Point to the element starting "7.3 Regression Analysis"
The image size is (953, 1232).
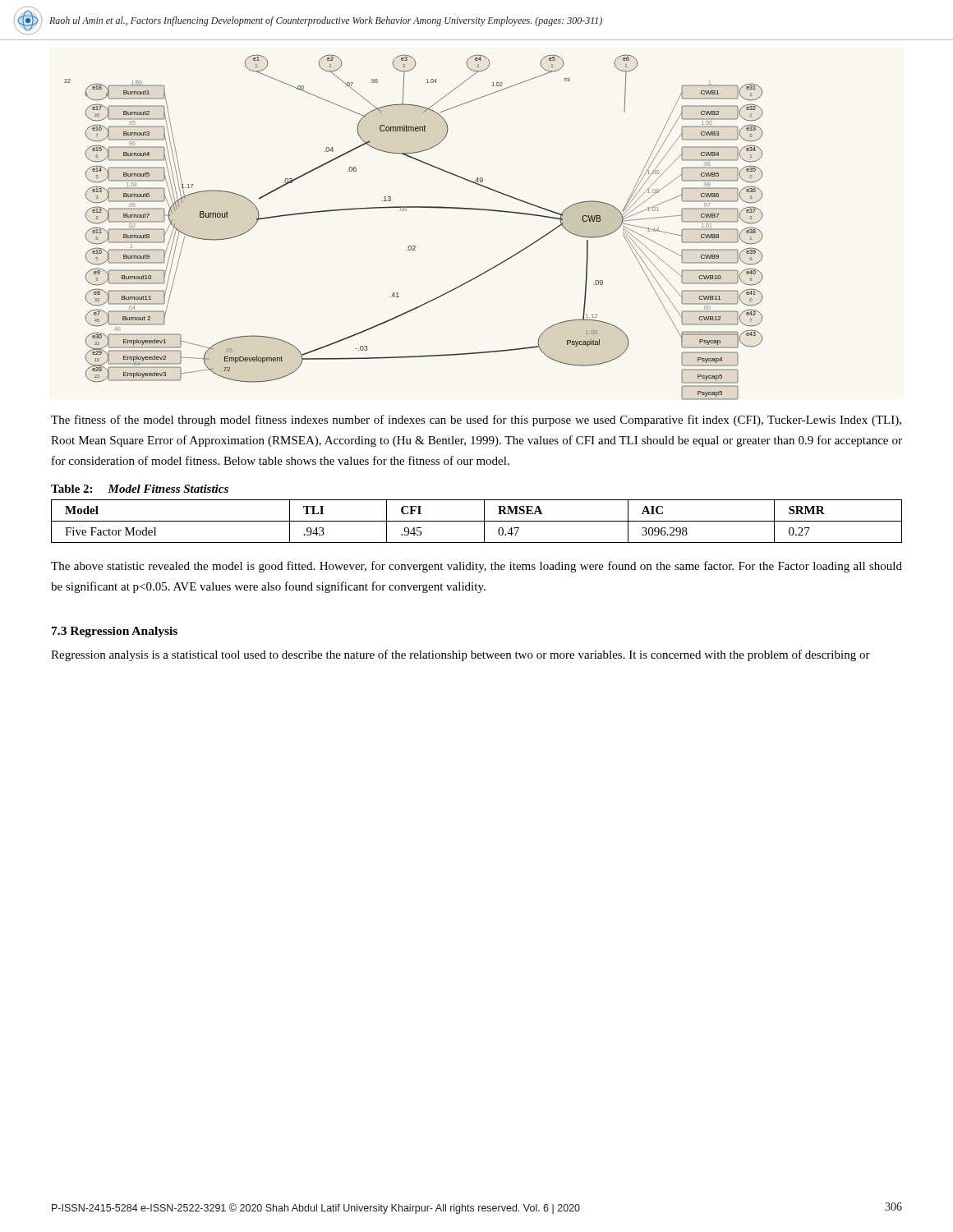114,630
